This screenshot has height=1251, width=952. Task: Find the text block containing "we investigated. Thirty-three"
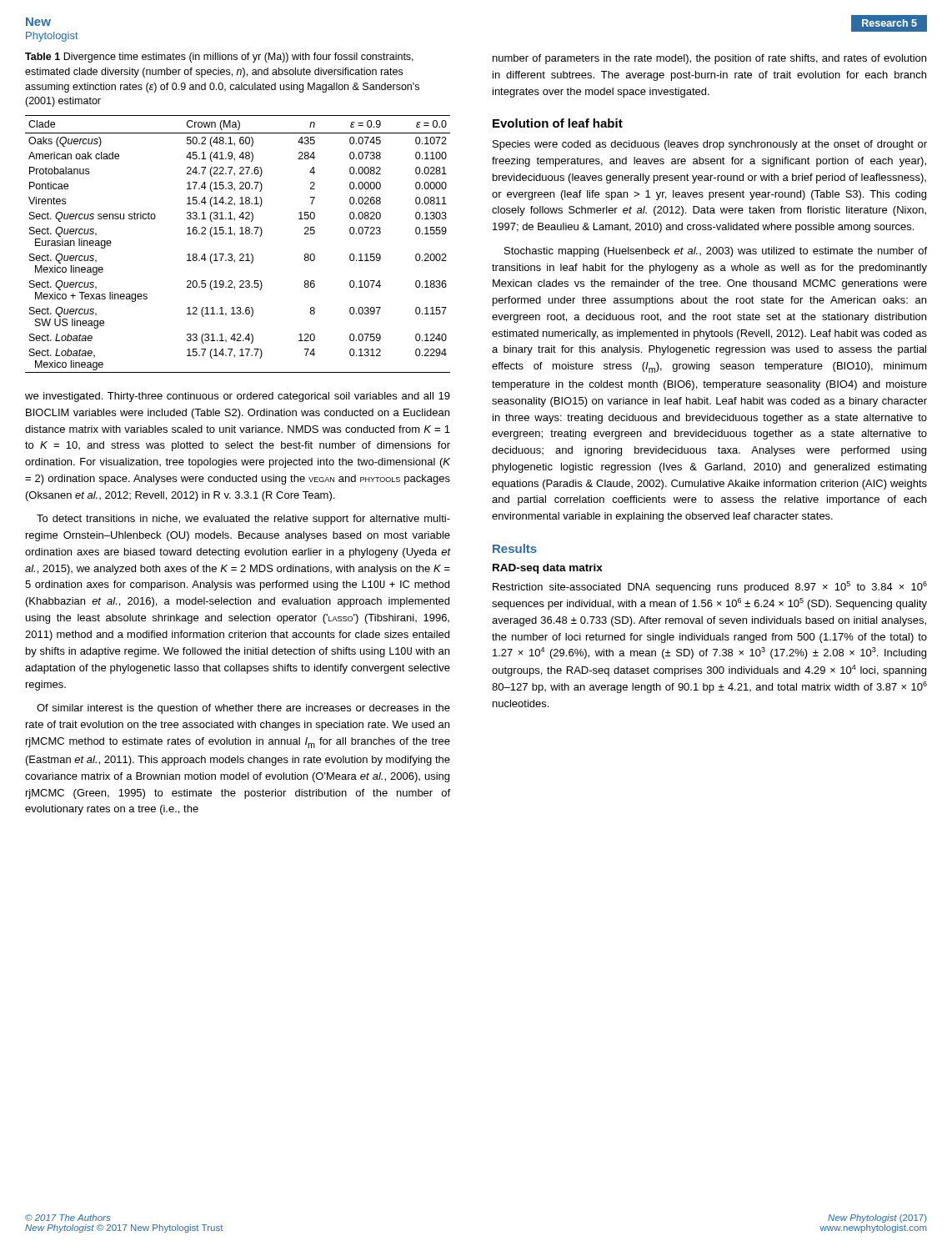coord(238,445)
